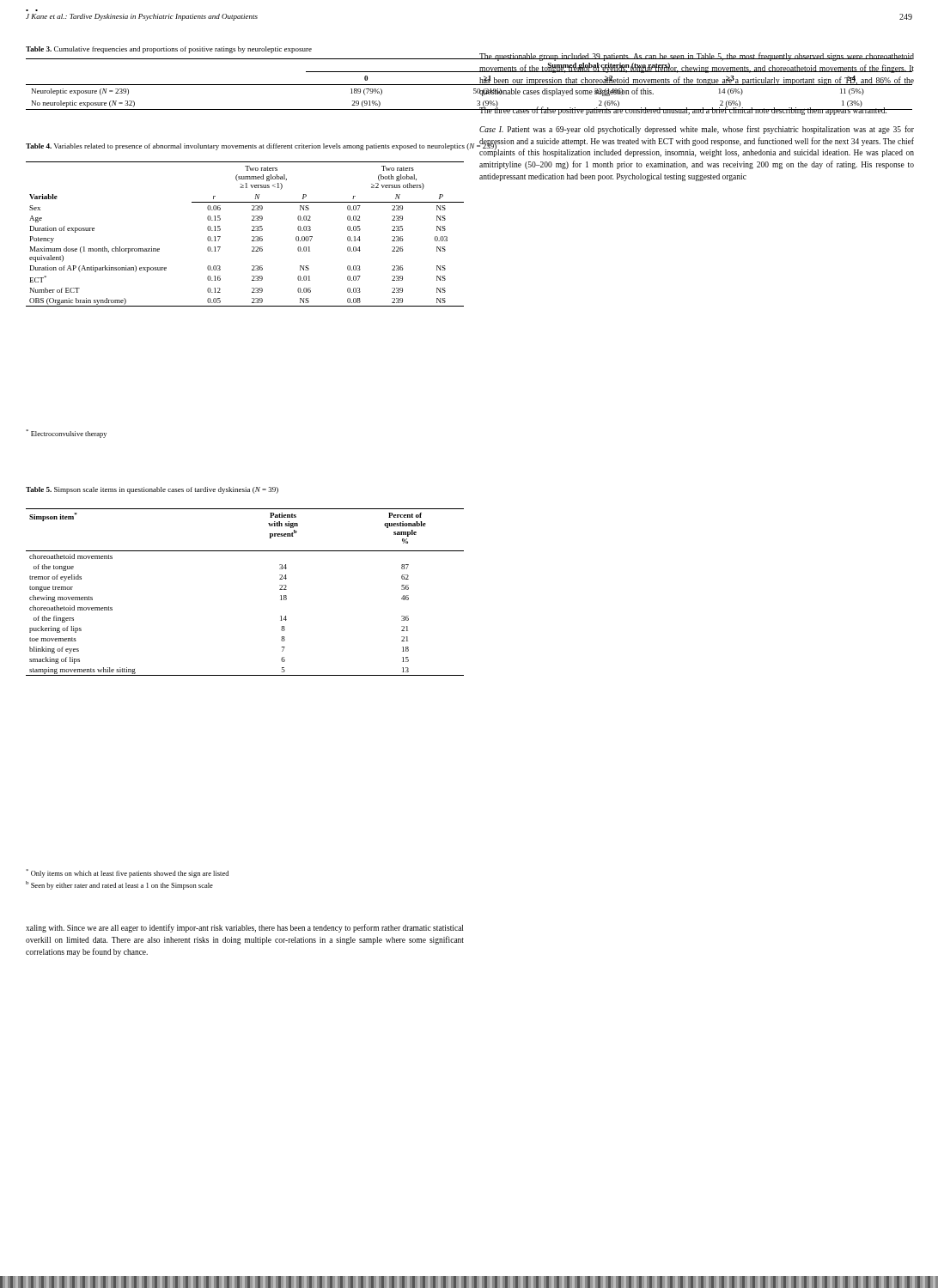Find the caption on this page that starts "Table 3. Cumulative frequencies and proportions of"
The width and height of the screenshot is (938, 1288).
(x=169, y=49)
